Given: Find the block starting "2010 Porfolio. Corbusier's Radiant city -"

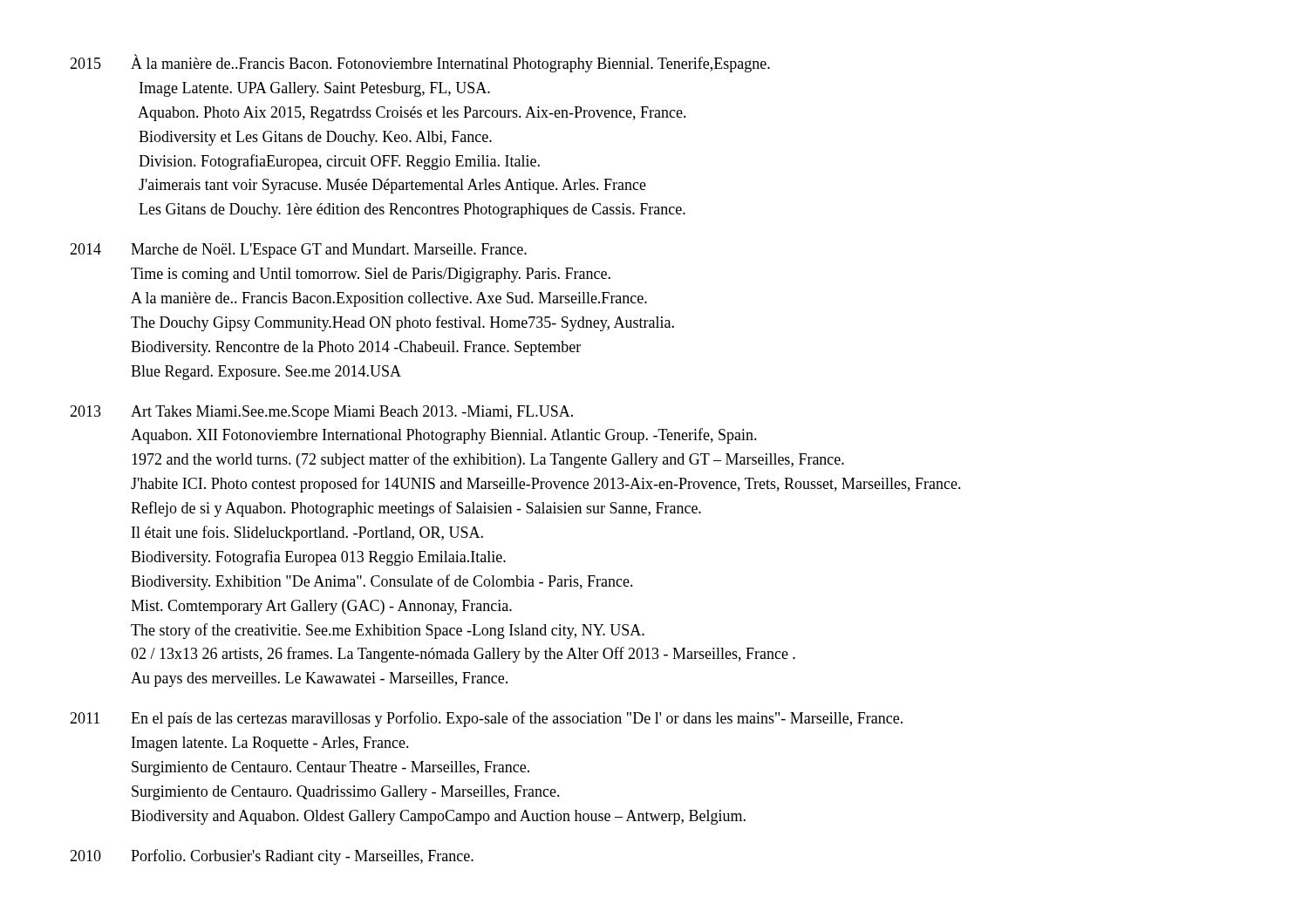Looking at the screenshot, I should 272,857.
